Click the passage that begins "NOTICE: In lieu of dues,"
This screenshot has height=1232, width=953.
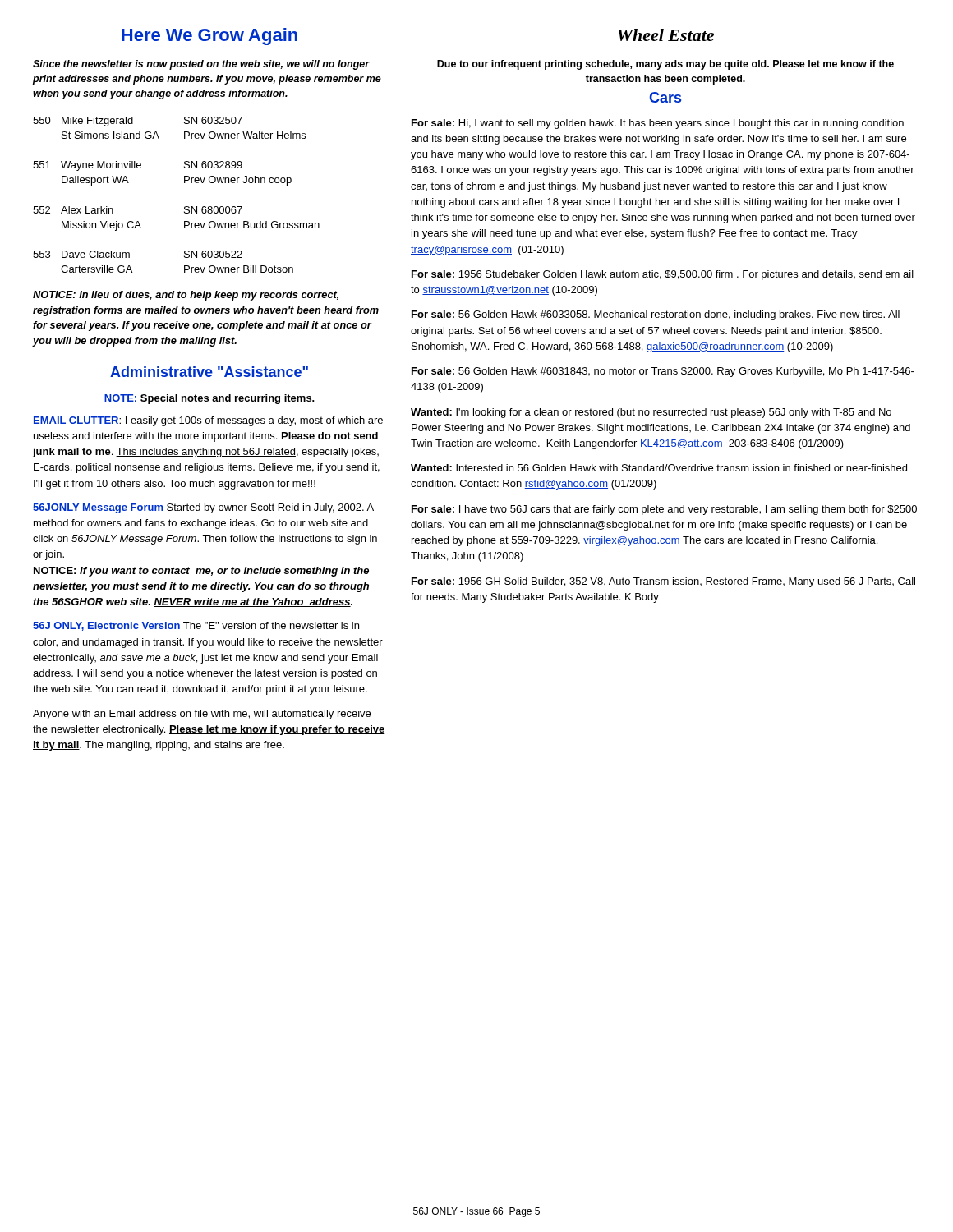point(210,318)
